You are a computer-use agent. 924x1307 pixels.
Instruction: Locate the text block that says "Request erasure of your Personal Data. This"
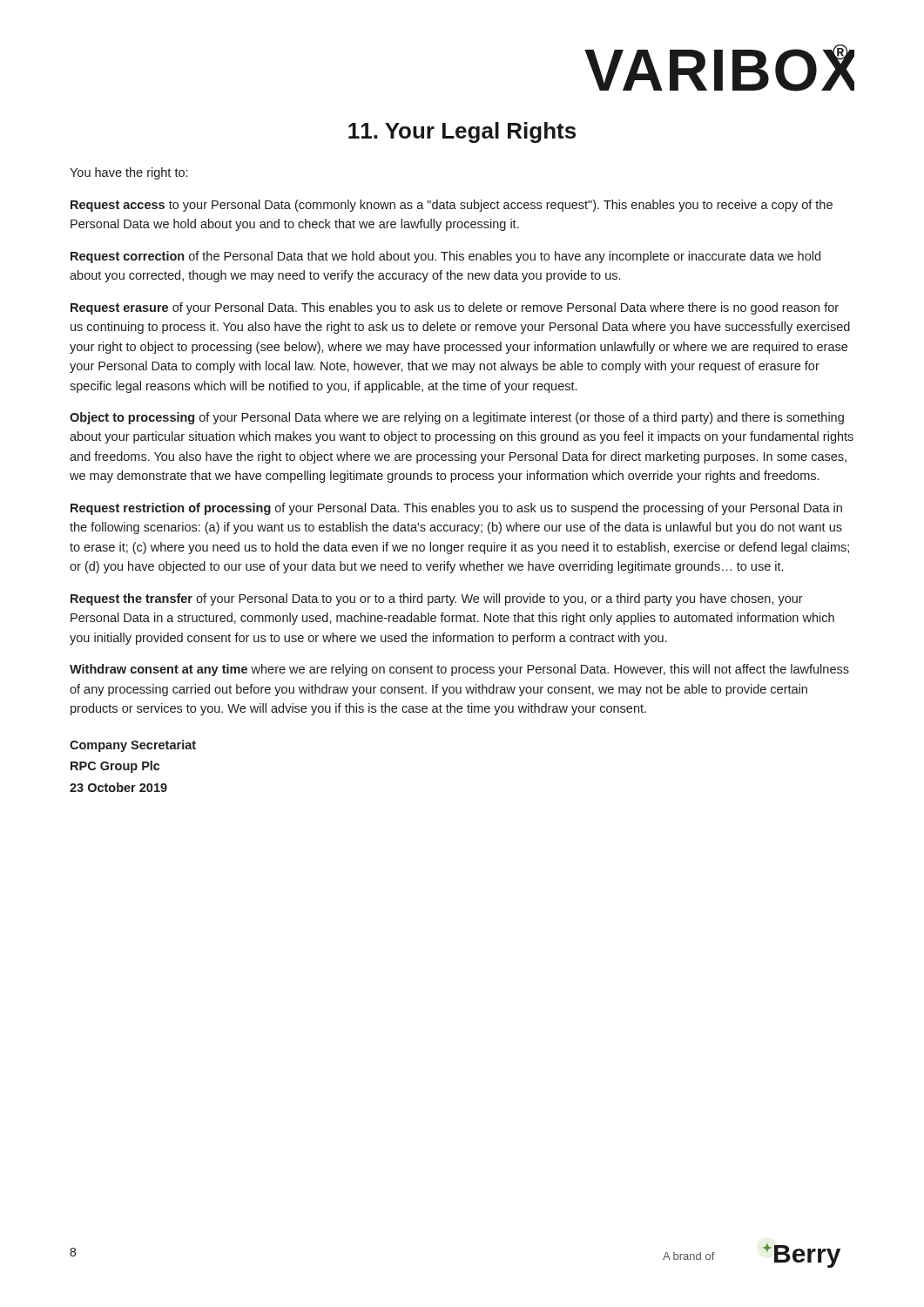pyautogui.click(x=460, y=346)
